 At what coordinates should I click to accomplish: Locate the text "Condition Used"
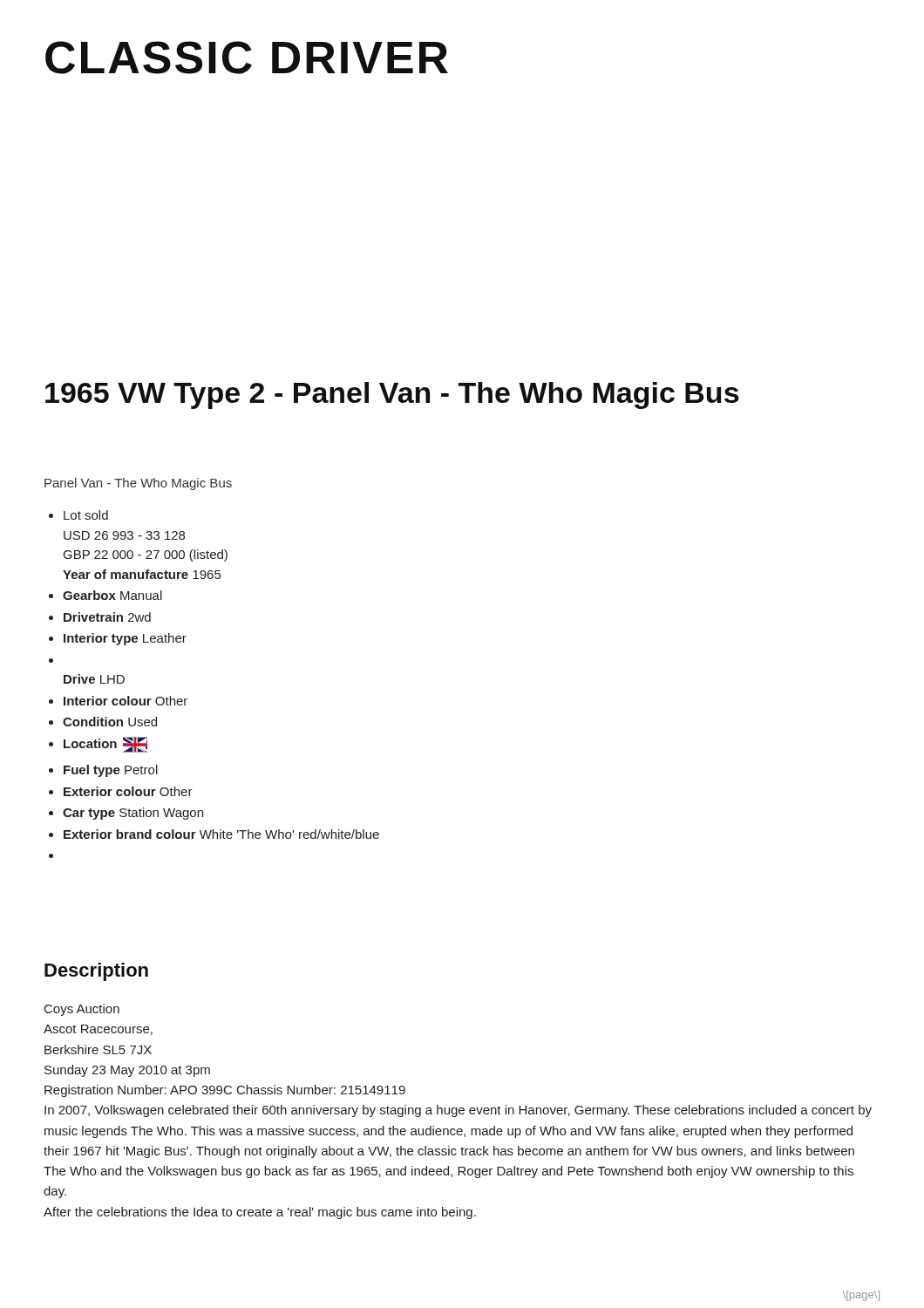110,722
